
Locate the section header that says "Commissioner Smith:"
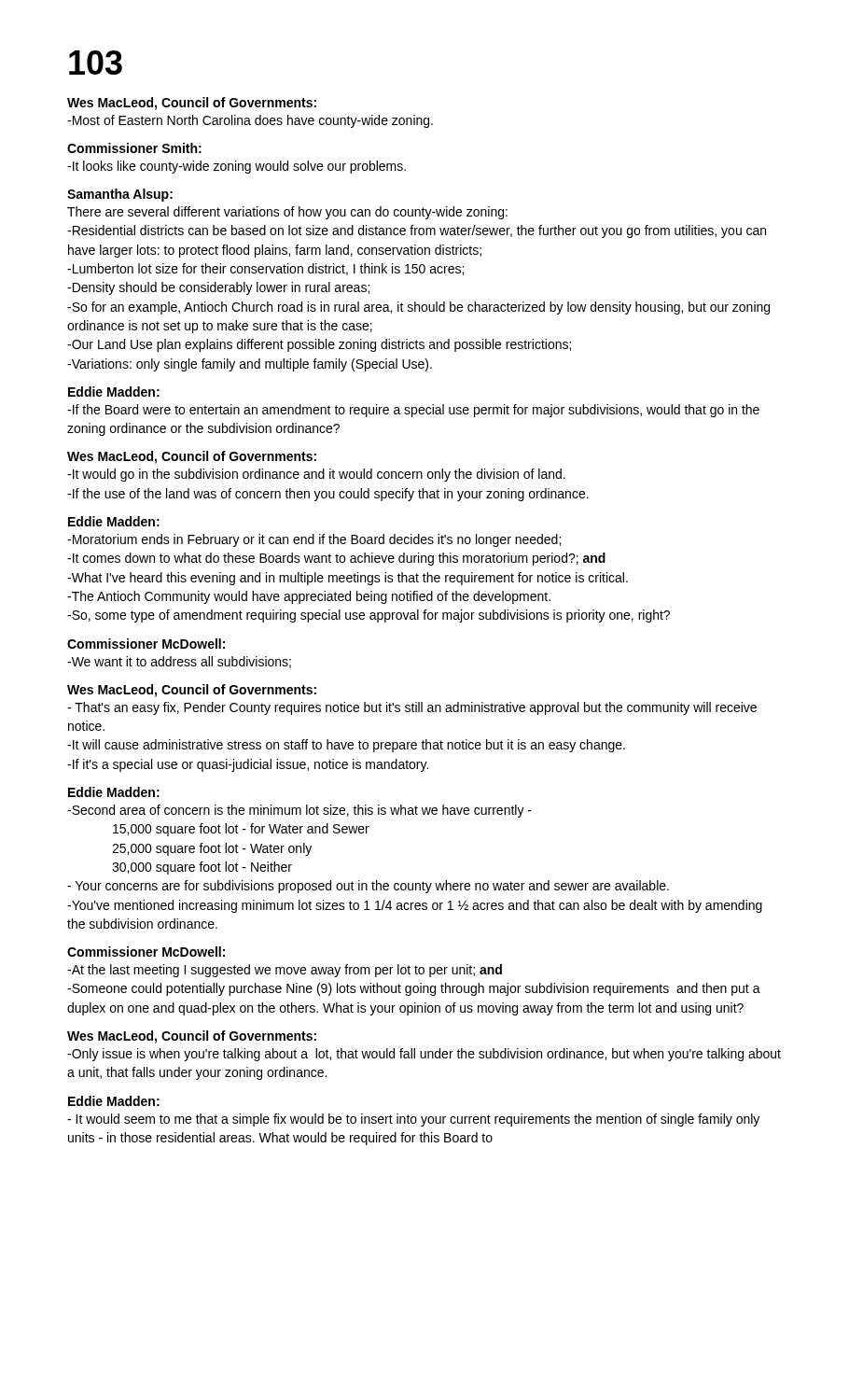coord(135,148)
